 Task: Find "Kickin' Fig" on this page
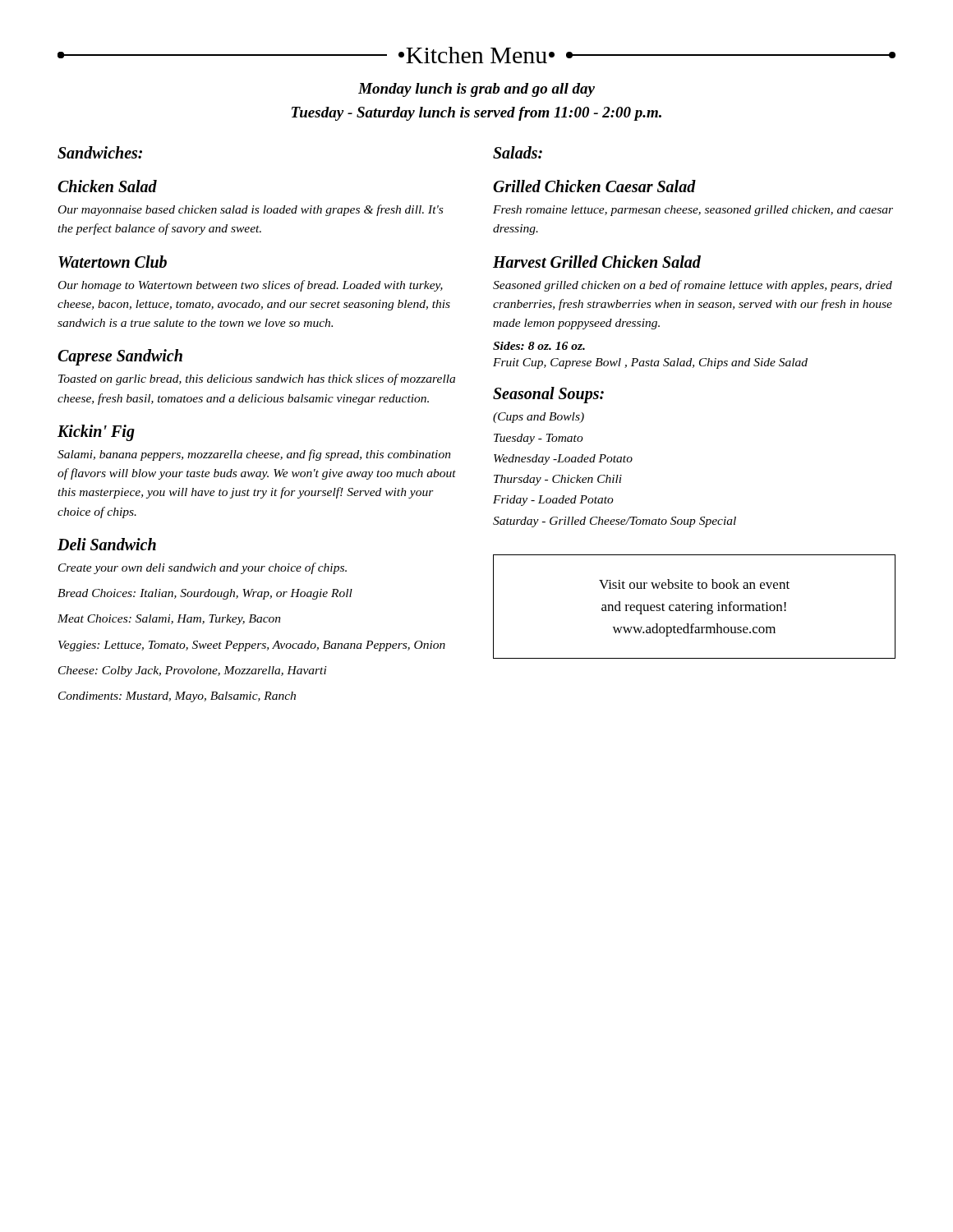pos(96,431)
